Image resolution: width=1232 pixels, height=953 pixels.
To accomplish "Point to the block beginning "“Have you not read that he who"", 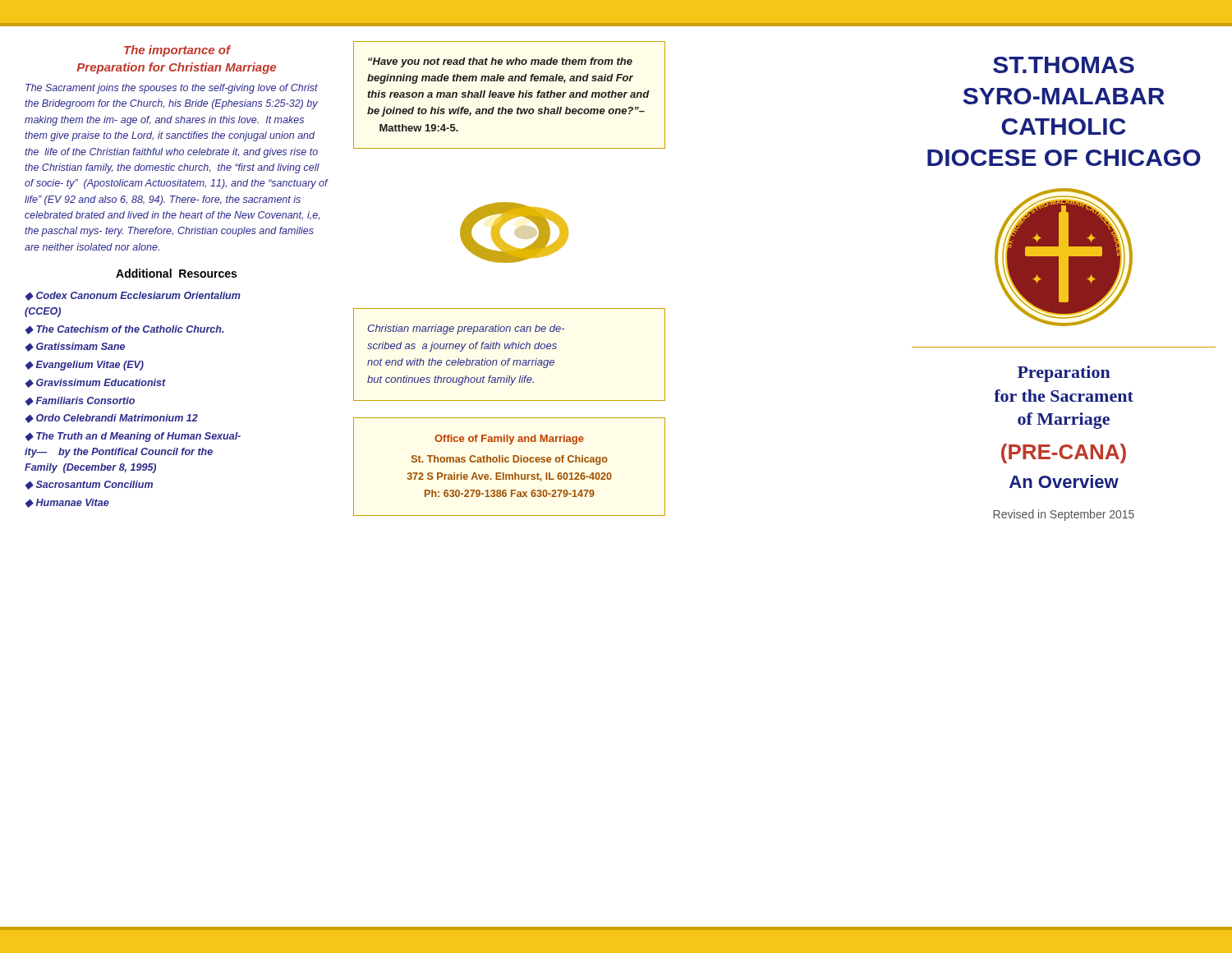I will click(x=508, y=94).
